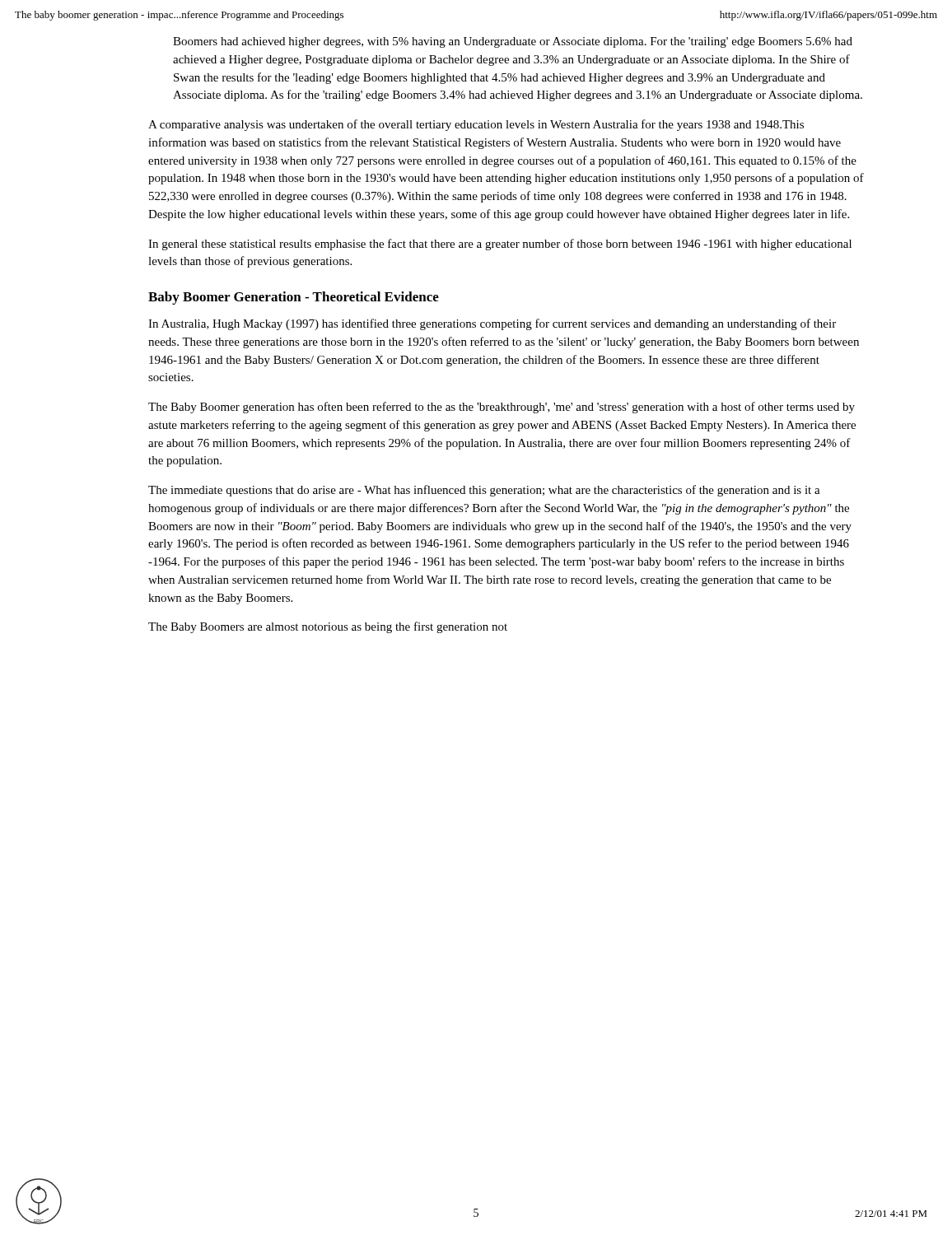
Task: Find the text block with the text "In Australia, Hugh Mackay"
Action: click(504, 350)
